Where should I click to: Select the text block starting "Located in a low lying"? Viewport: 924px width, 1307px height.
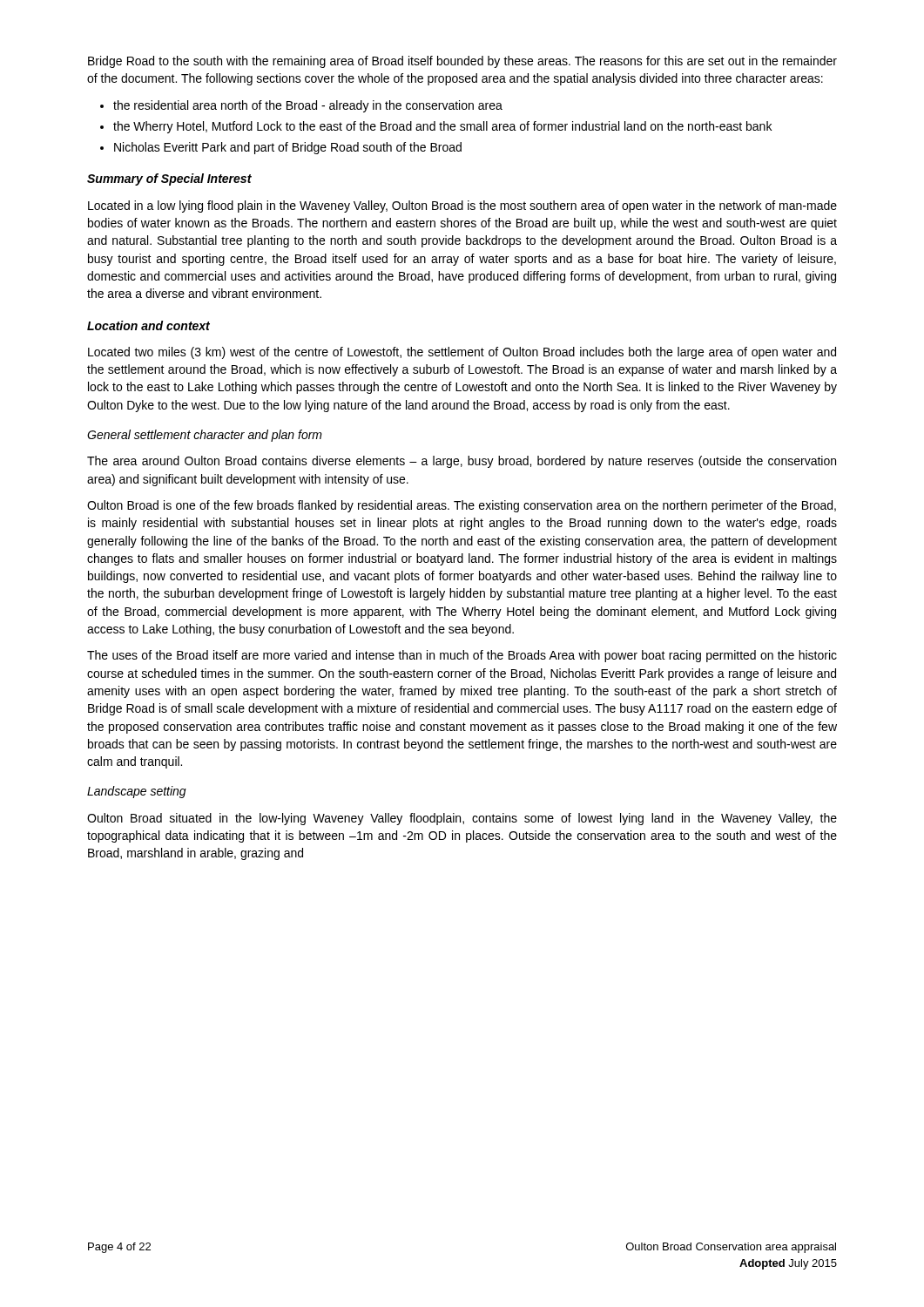462,250
